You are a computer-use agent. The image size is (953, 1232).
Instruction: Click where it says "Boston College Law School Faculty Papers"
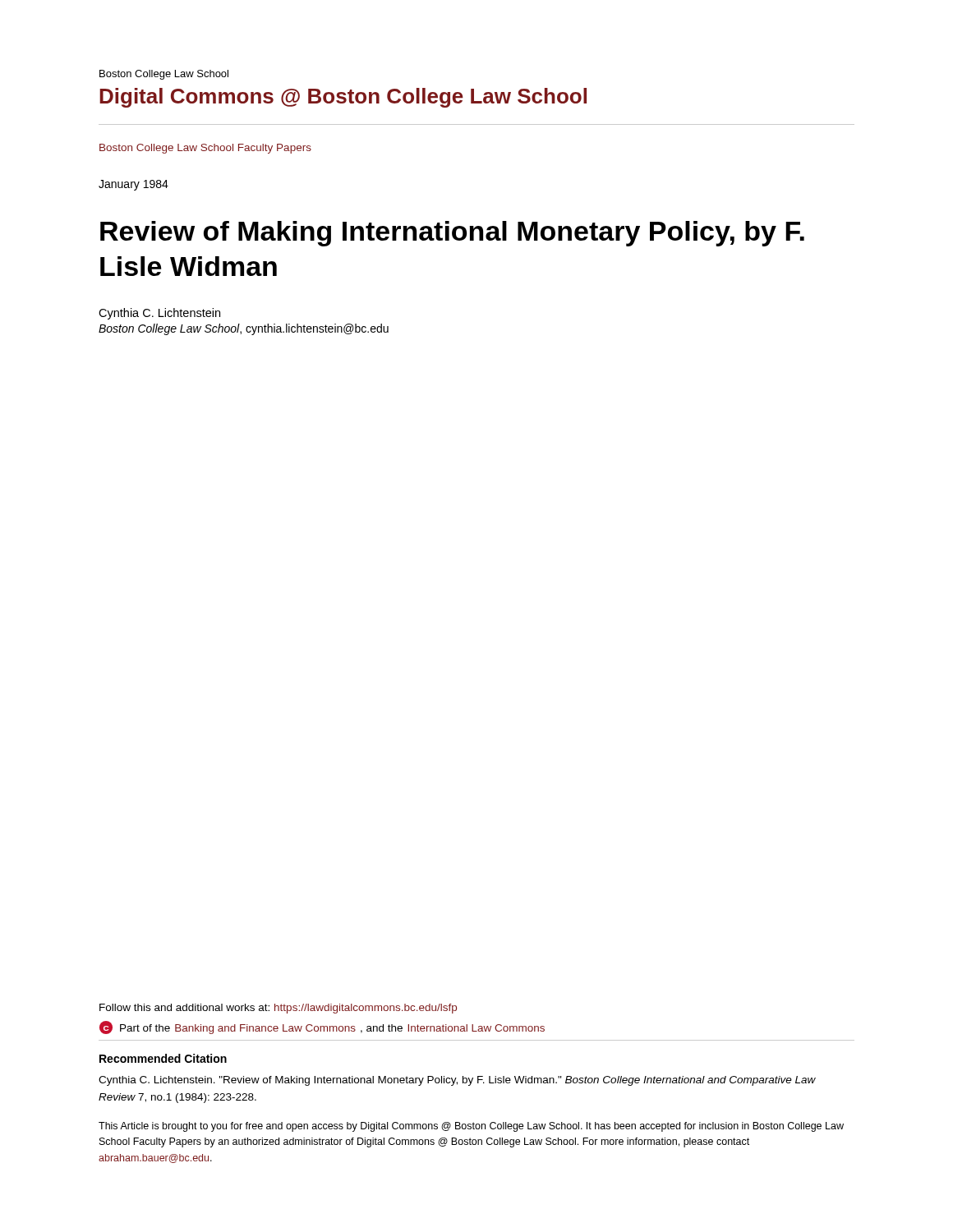[205, 148]
